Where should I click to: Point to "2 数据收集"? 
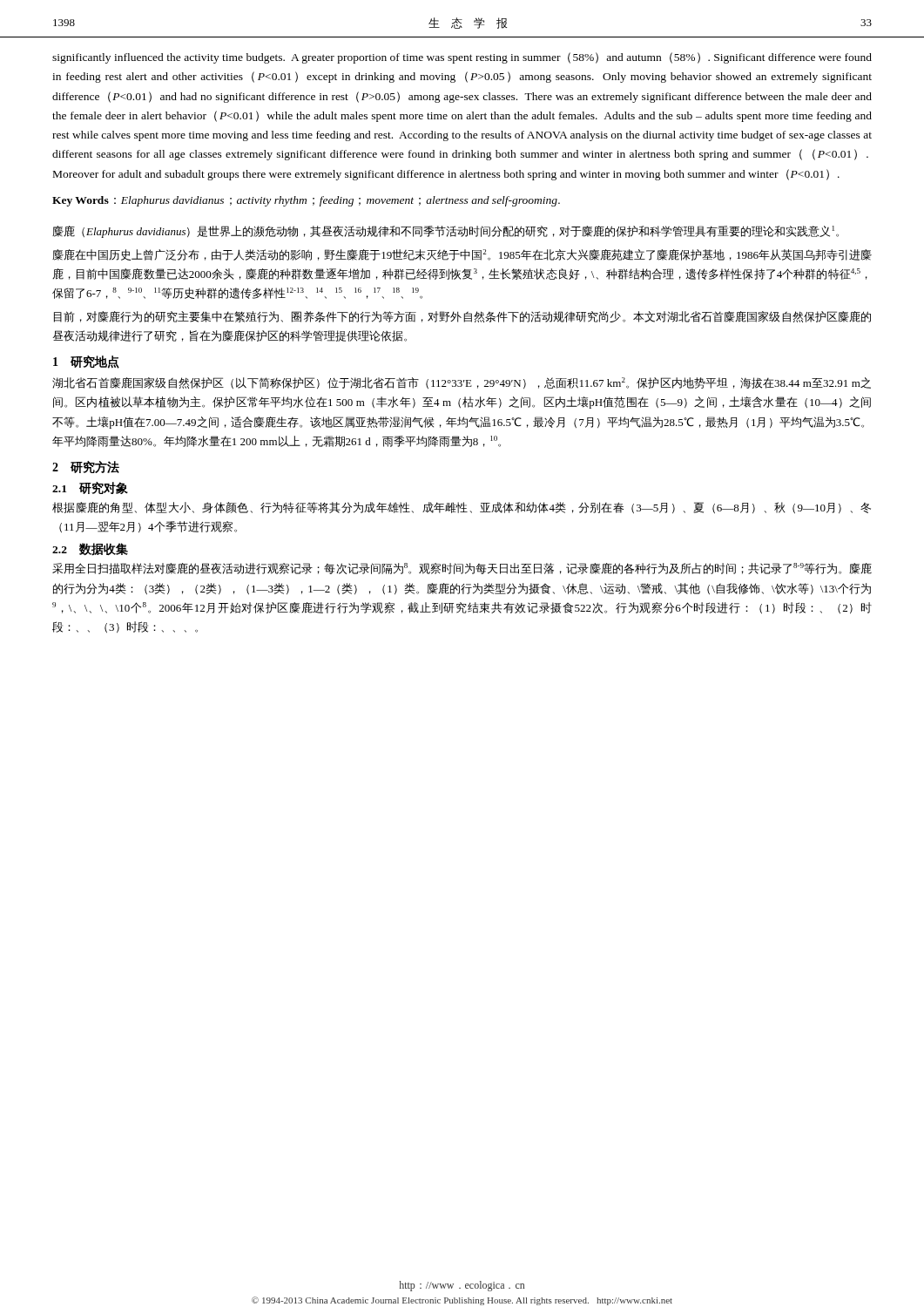(90, 549)
